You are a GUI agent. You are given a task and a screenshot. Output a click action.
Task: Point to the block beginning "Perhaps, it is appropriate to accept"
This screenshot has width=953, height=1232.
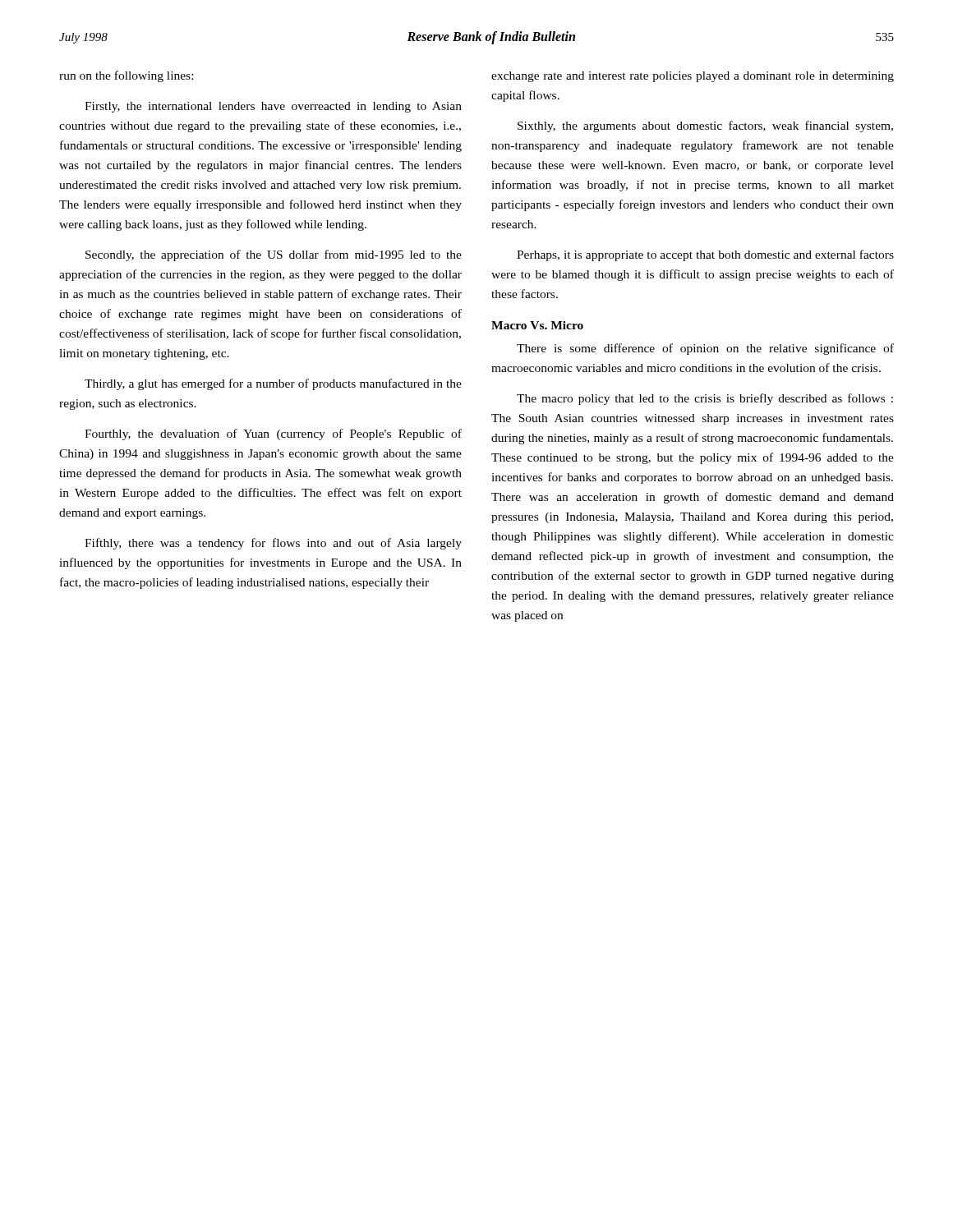693,274
